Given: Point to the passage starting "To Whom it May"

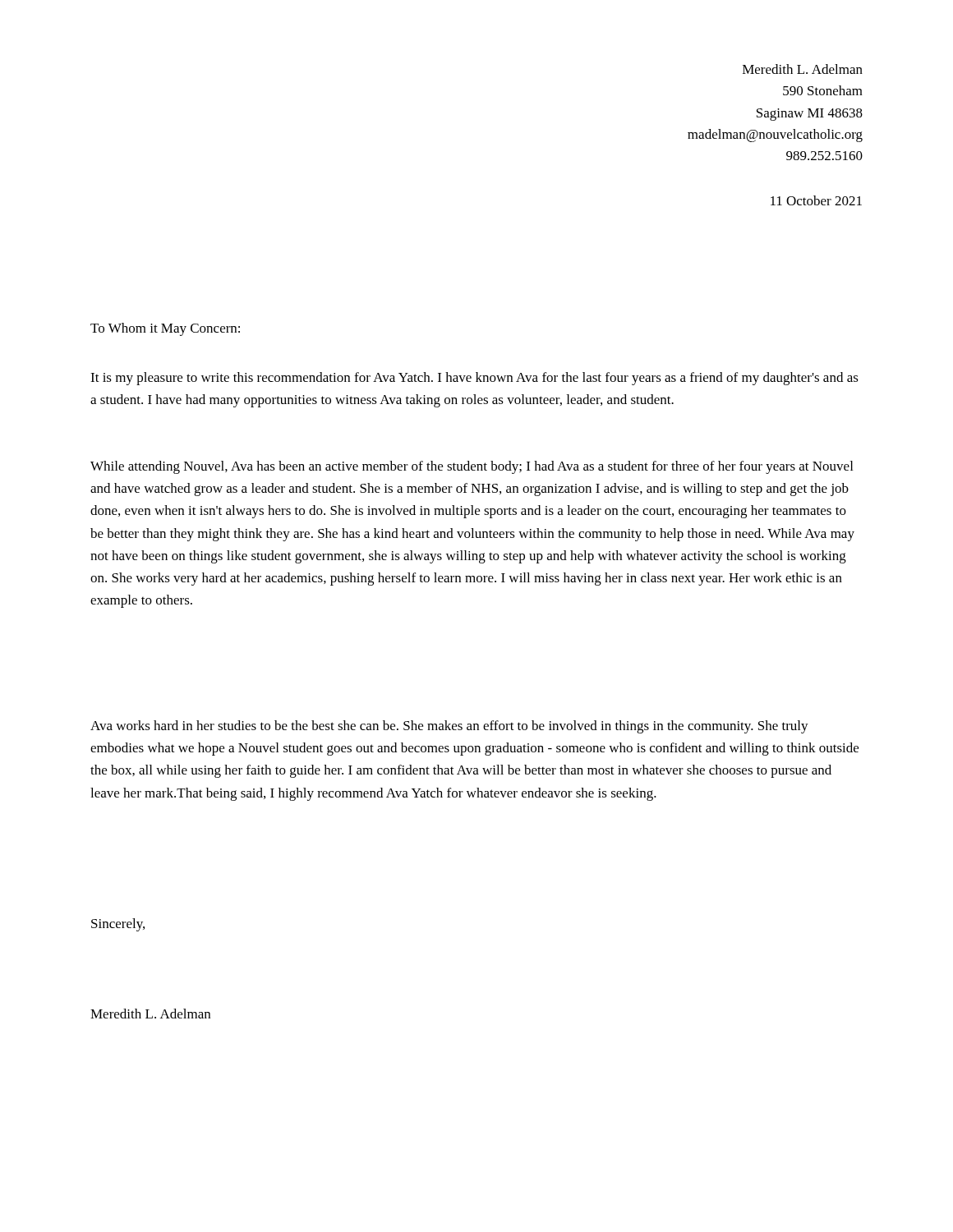Looking at the screenshot, I should 166,328.
